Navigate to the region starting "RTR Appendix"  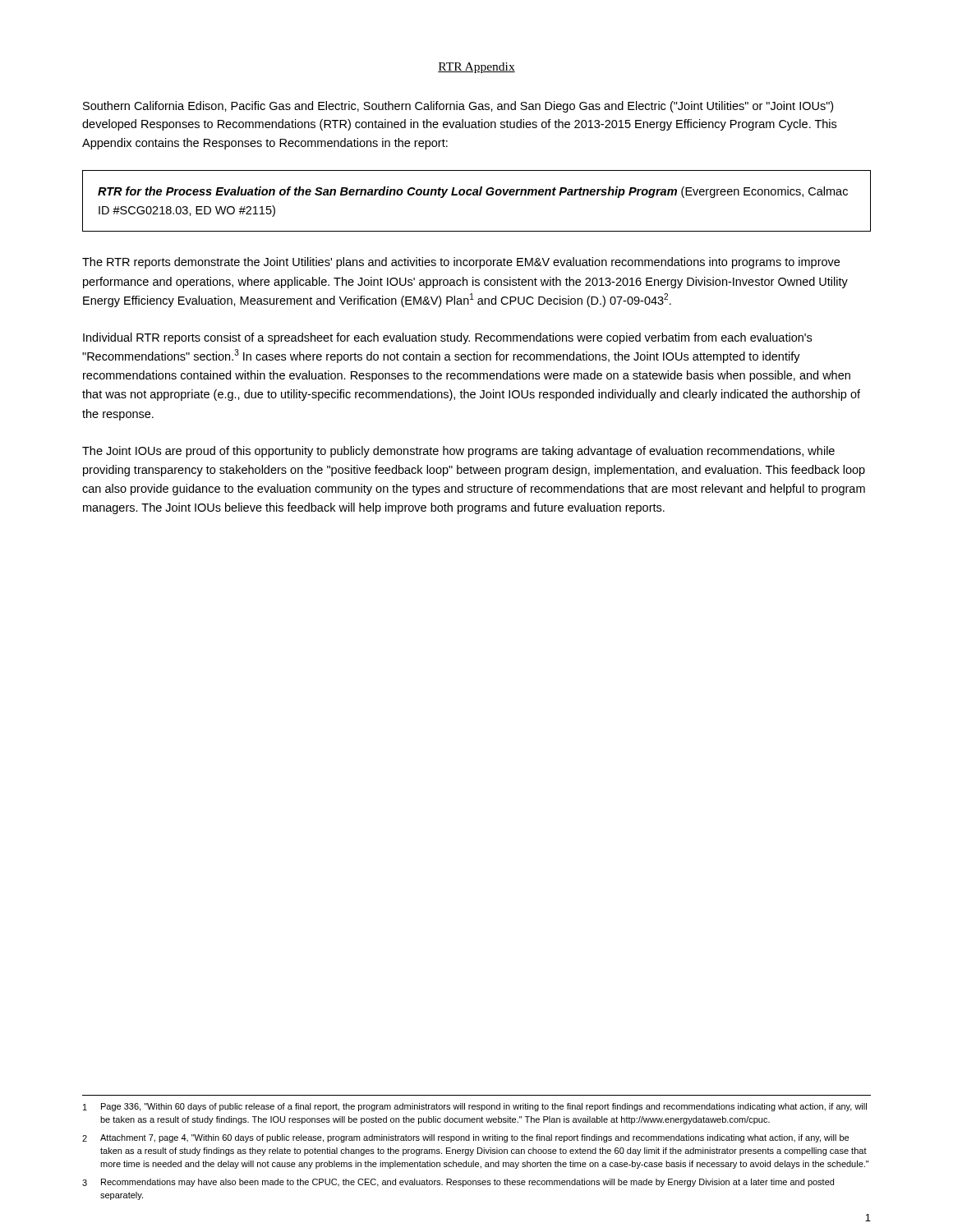click(476, 66)
